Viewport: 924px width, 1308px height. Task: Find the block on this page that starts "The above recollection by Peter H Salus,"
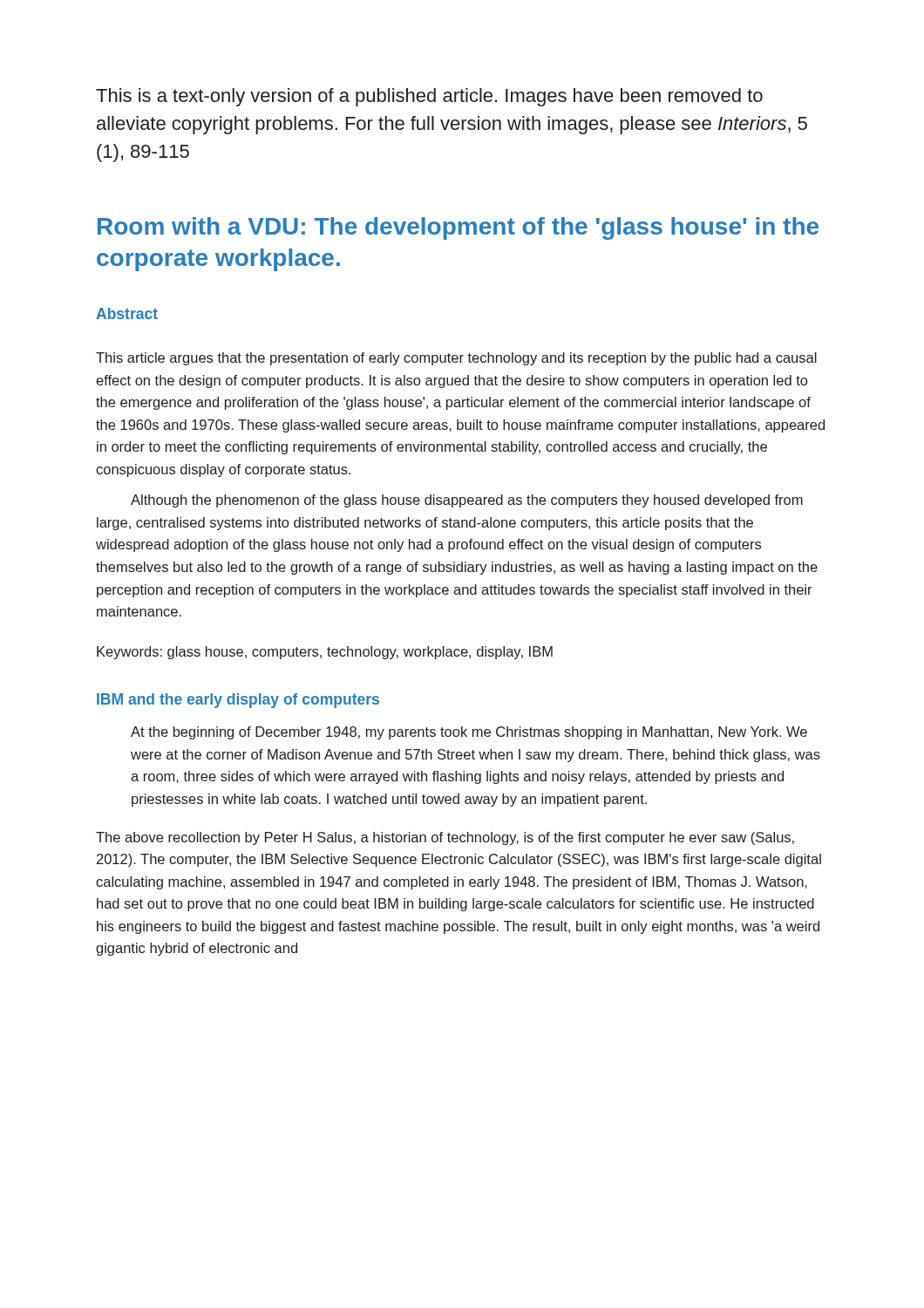[x=462, y=893]
